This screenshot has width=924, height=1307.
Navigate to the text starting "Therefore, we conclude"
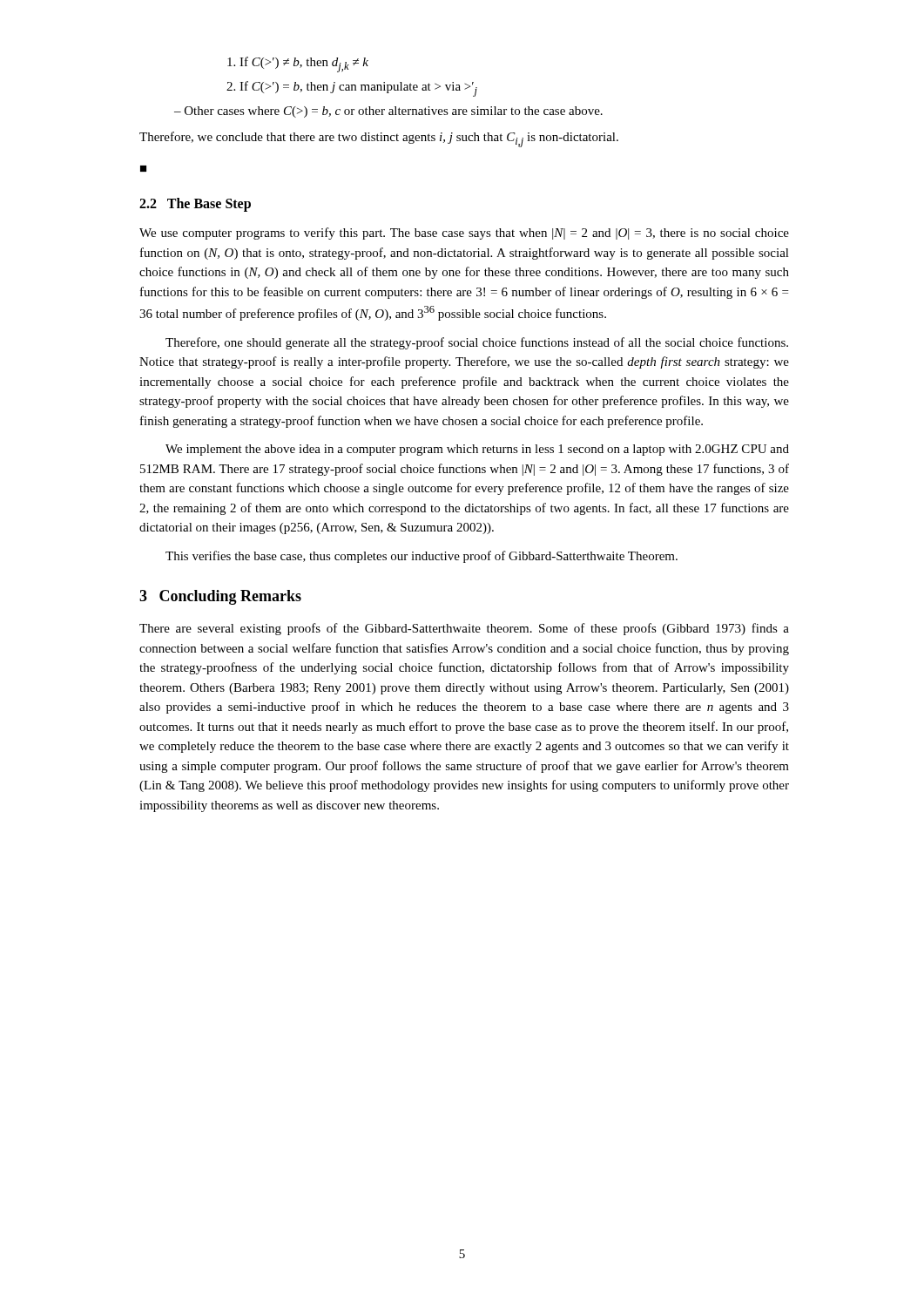click(379, 139)
